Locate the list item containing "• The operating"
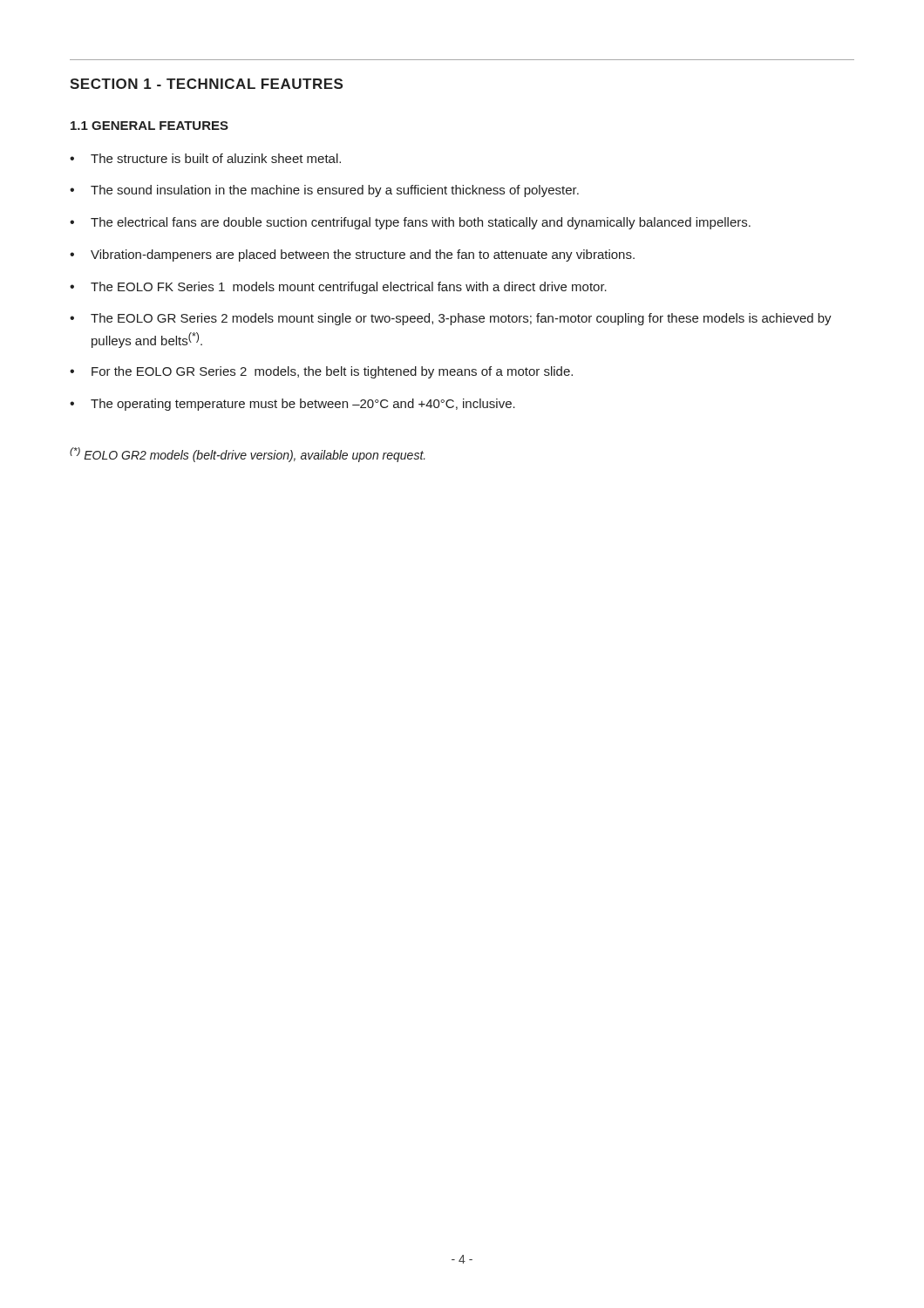Screen dimensions: 1308x924 pos(462,404)
